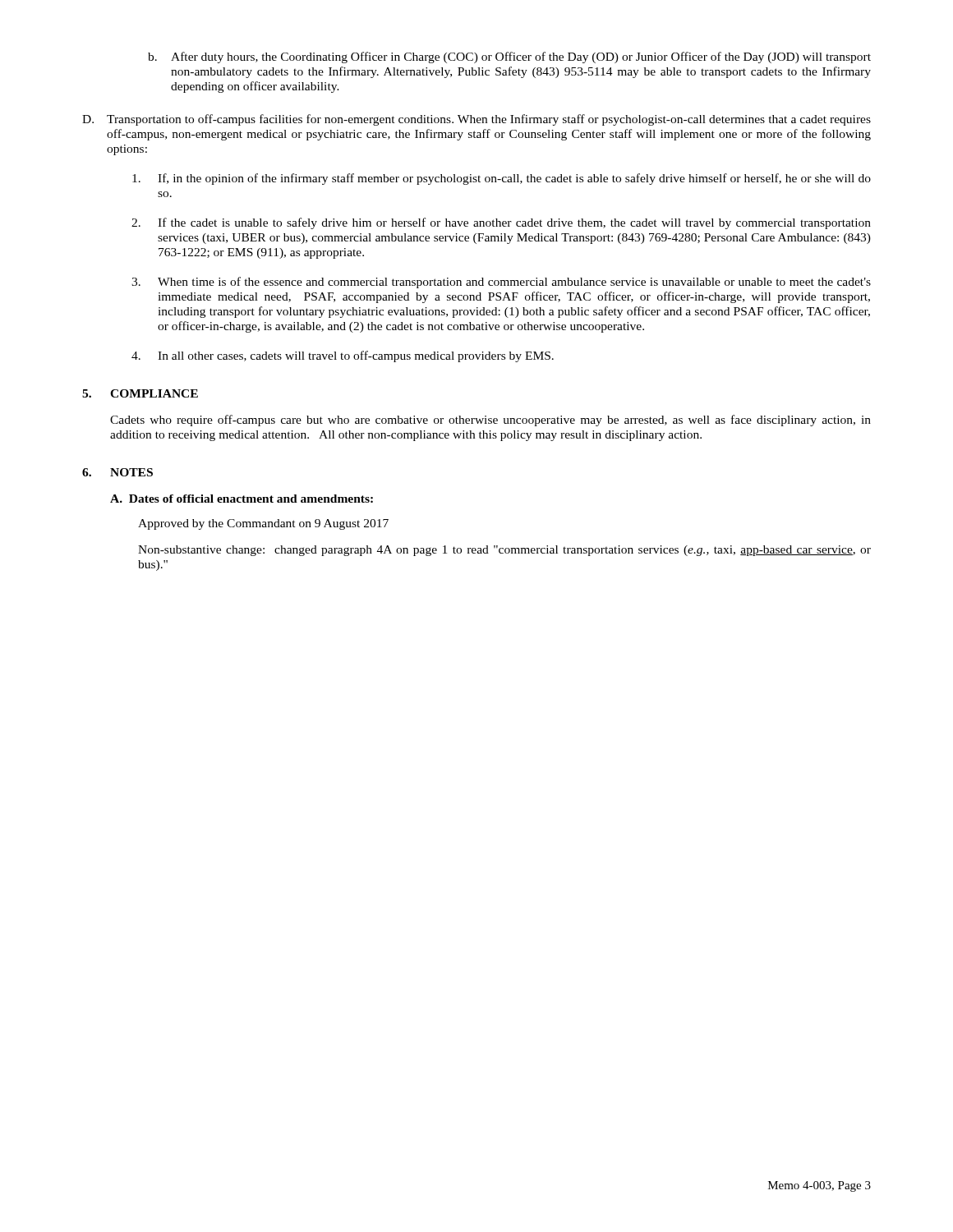Point to "5. COMPLIANCE"
This screenshot has width=953, height=1232.
(x=140, y=393)
